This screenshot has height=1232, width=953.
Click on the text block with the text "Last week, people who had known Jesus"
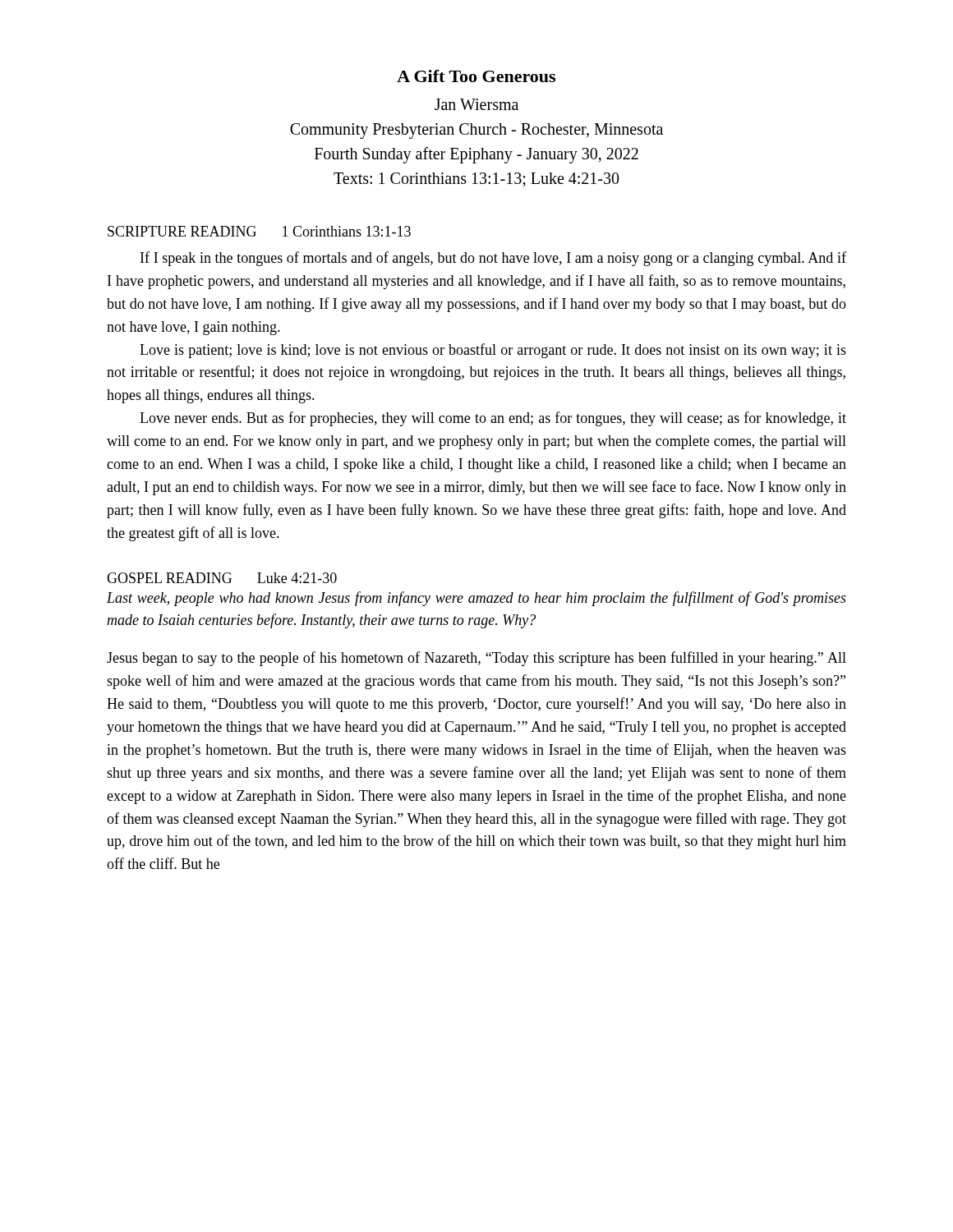coord(476,610)
